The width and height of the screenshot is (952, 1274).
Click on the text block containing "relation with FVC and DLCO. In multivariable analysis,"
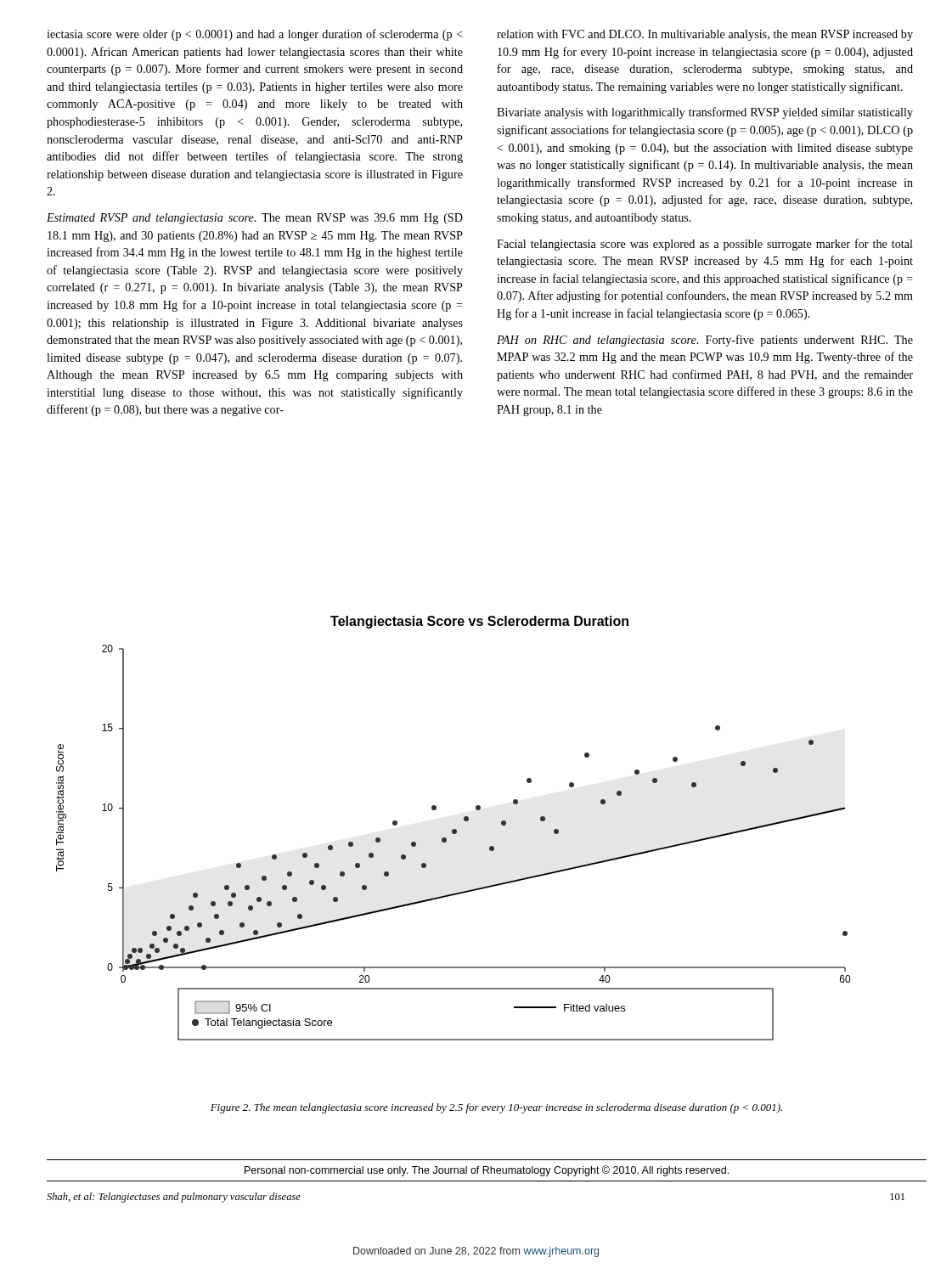coord(705,60)
